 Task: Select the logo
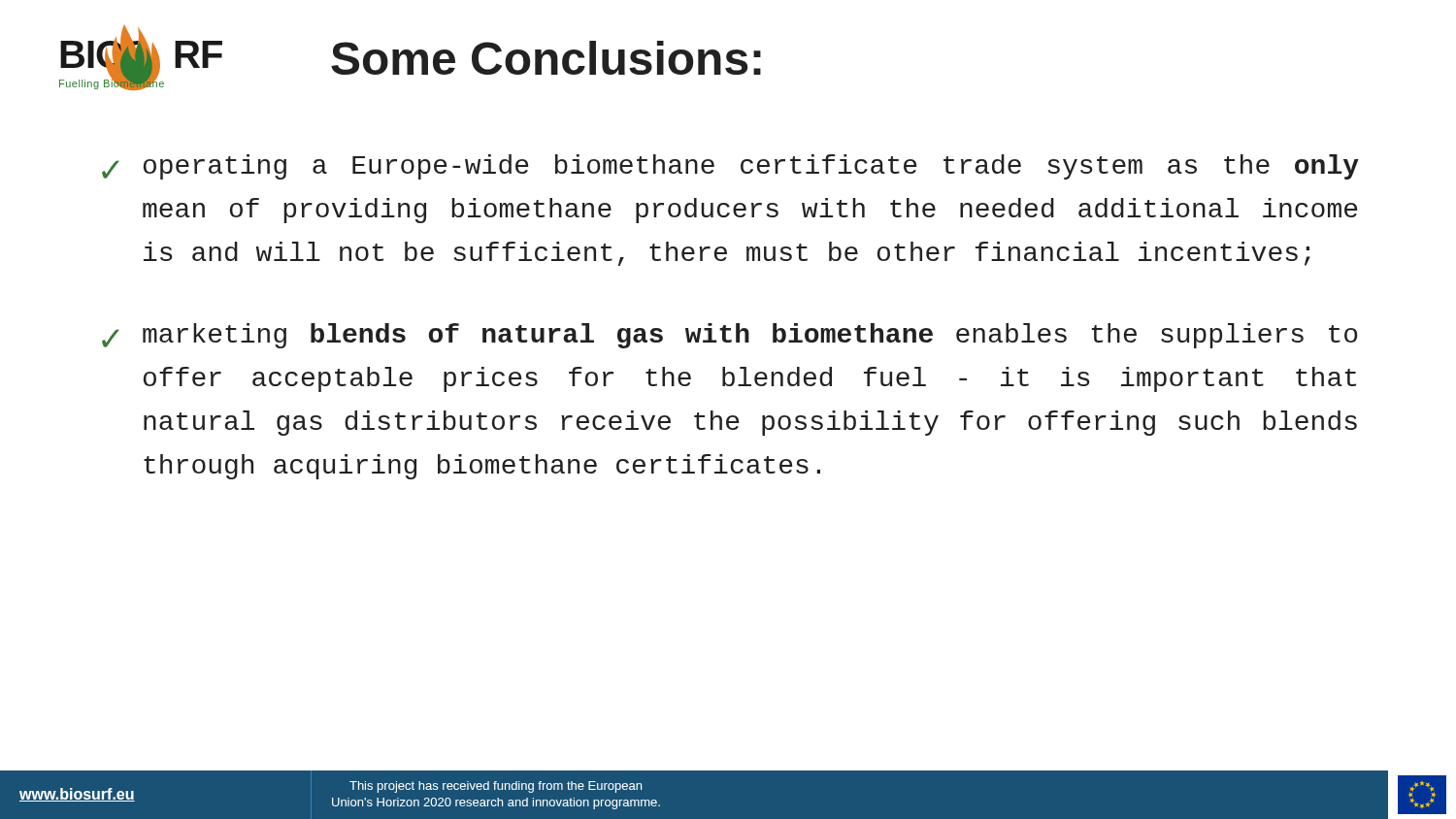click(165, 58)
